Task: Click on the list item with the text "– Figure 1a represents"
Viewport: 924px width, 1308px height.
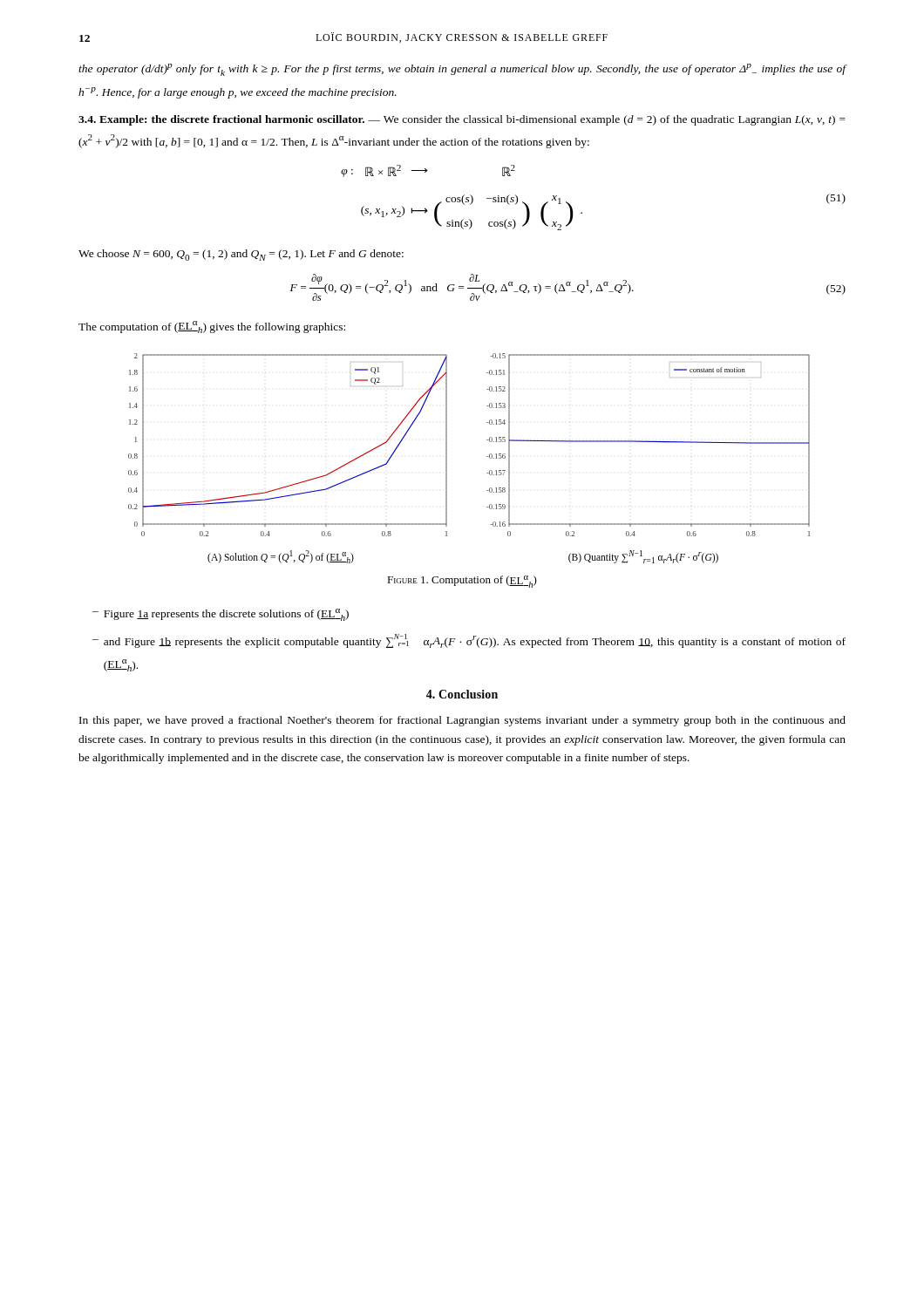Action: pyautogui.click(x=221, y=613)
